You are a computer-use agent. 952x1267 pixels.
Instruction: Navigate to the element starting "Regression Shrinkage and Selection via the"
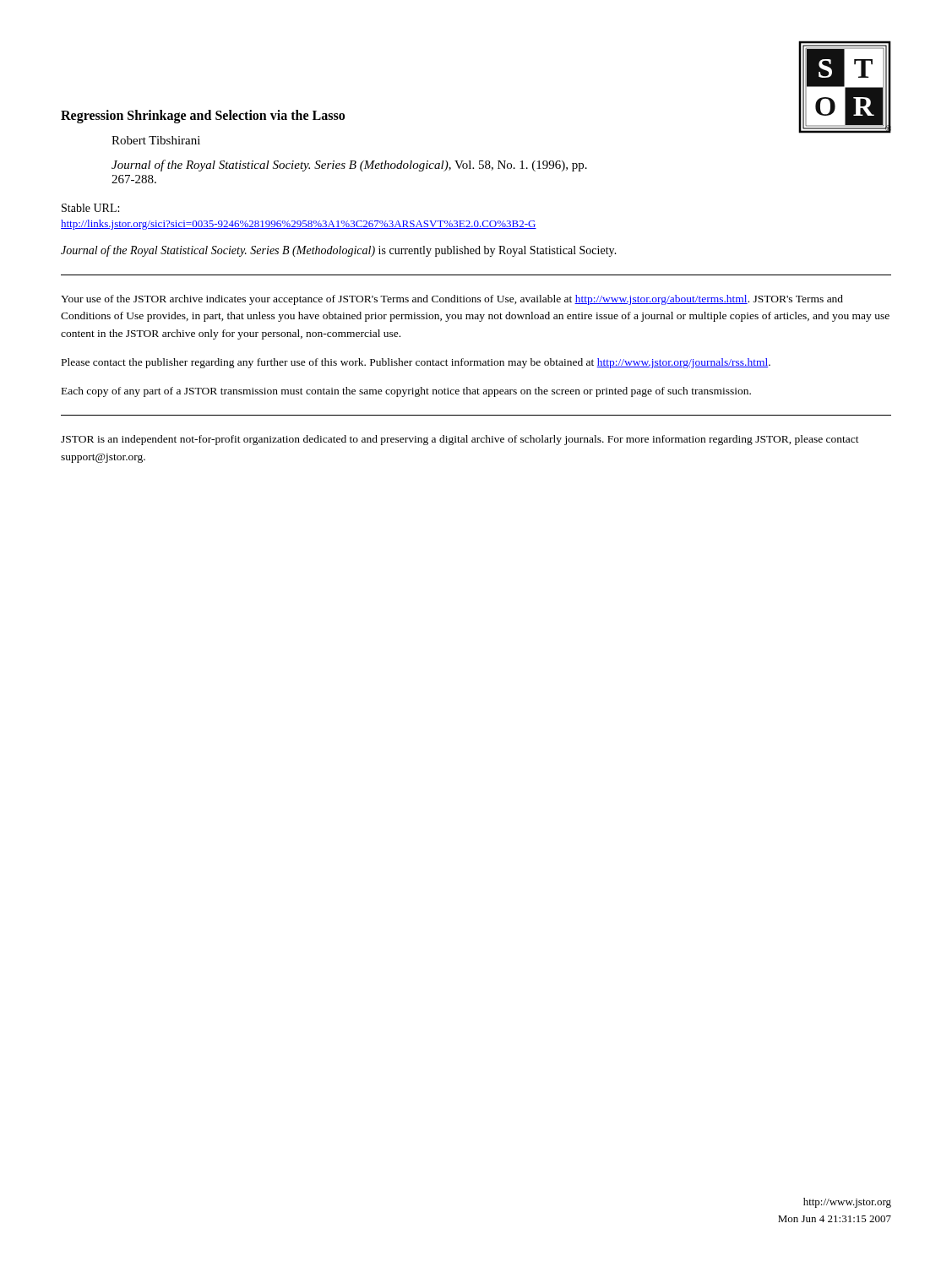point(203,115)
